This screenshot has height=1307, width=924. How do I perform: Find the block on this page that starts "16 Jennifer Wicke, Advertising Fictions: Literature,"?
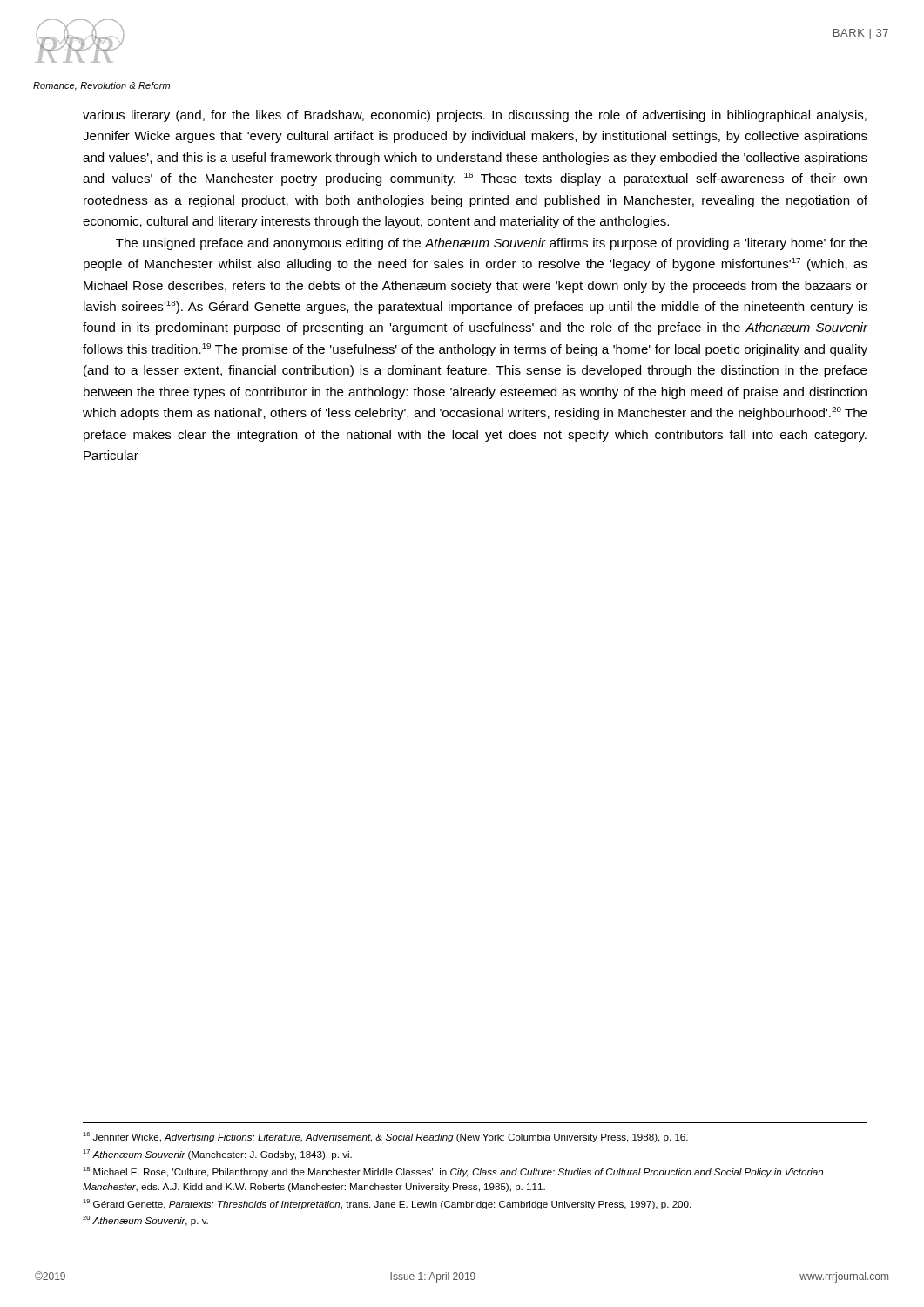pos(386,1137)
